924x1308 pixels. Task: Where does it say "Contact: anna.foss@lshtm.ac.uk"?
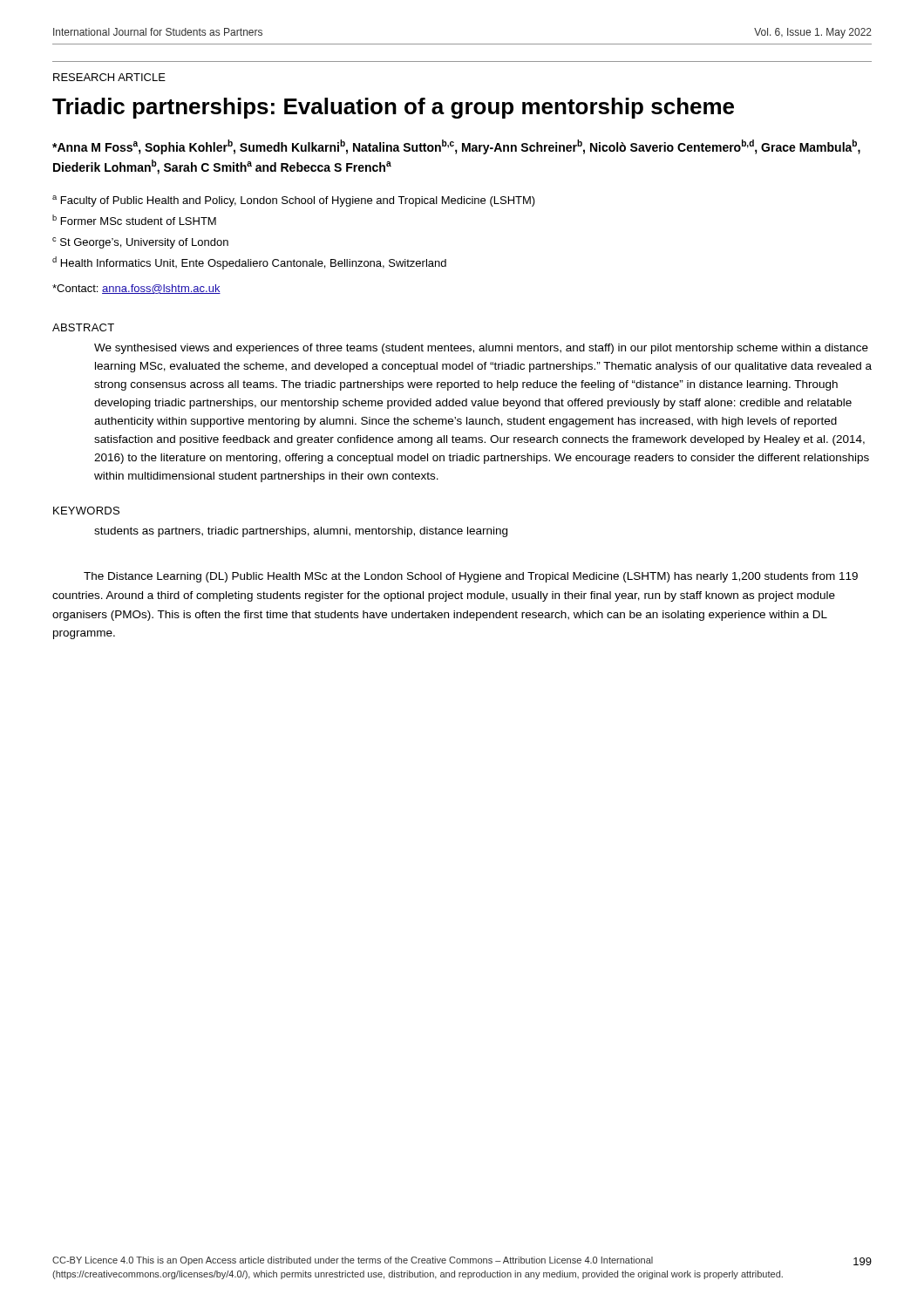[136, 288]
